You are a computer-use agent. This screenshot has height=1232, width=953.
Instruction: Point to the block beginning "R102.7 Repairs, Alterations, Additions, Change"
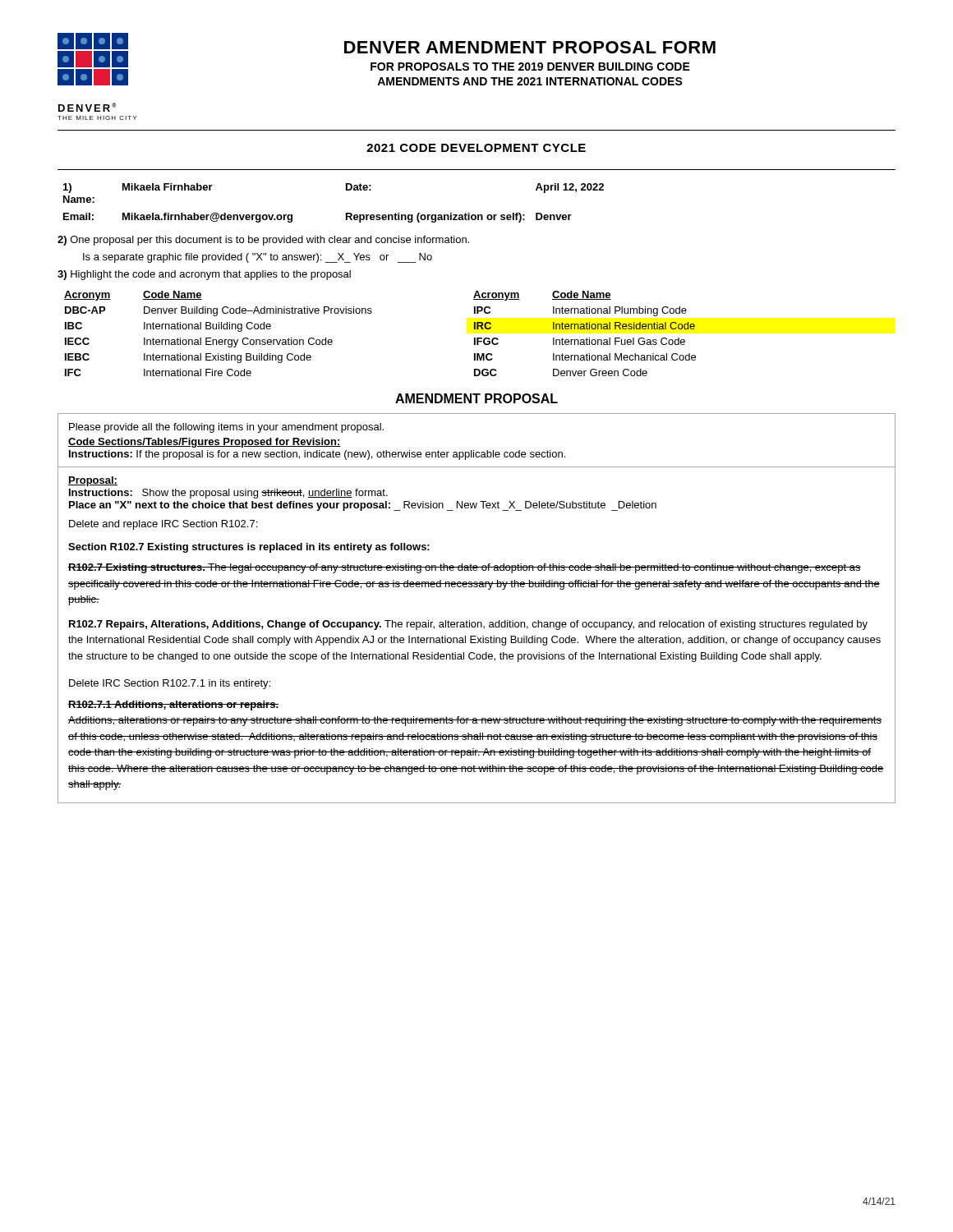click(x=475, y=639)
